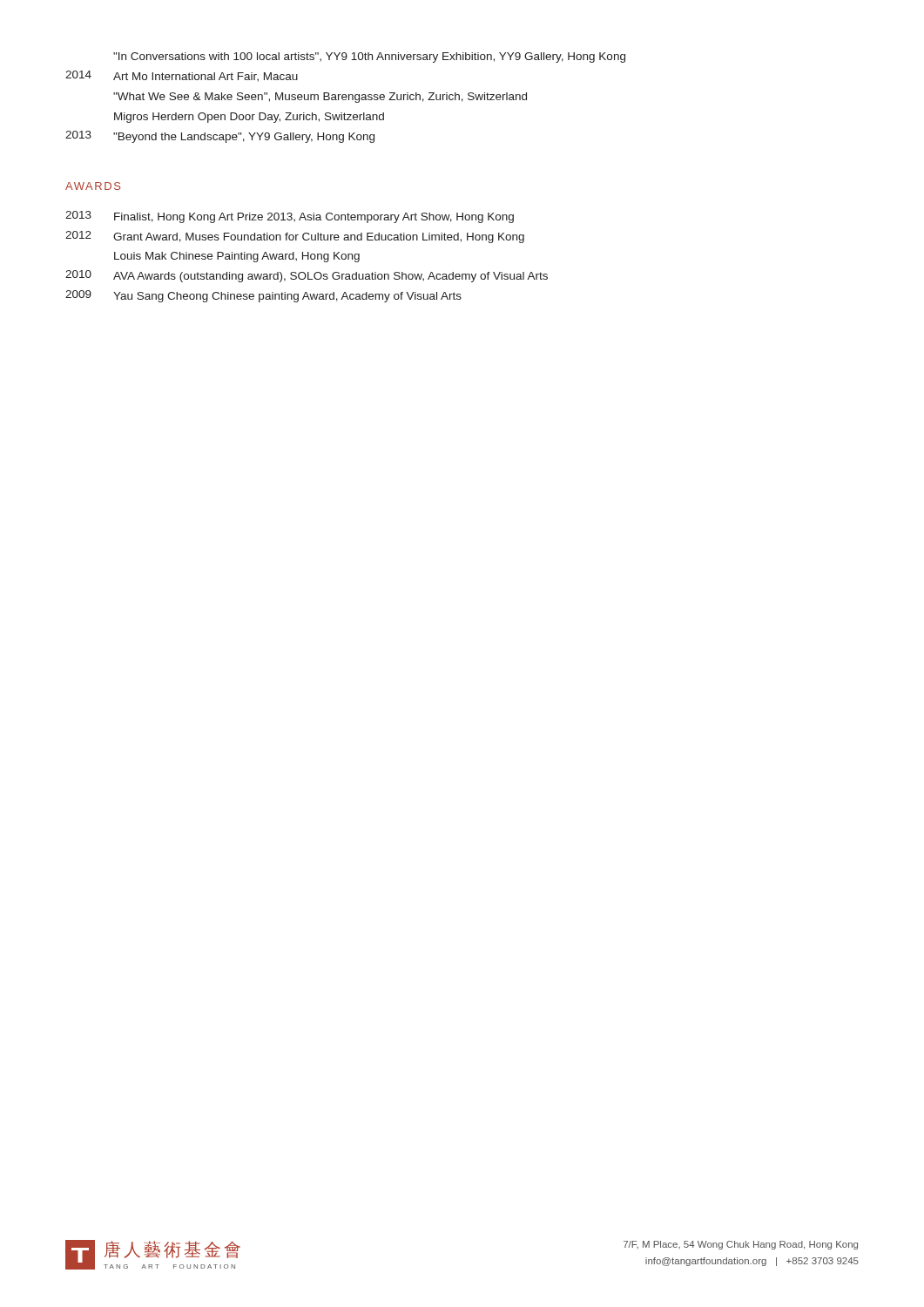Point to the block beginning "2010 AVA Awards (outstanding award), SOLOs Graduation Show,"

tap(462, 277)
